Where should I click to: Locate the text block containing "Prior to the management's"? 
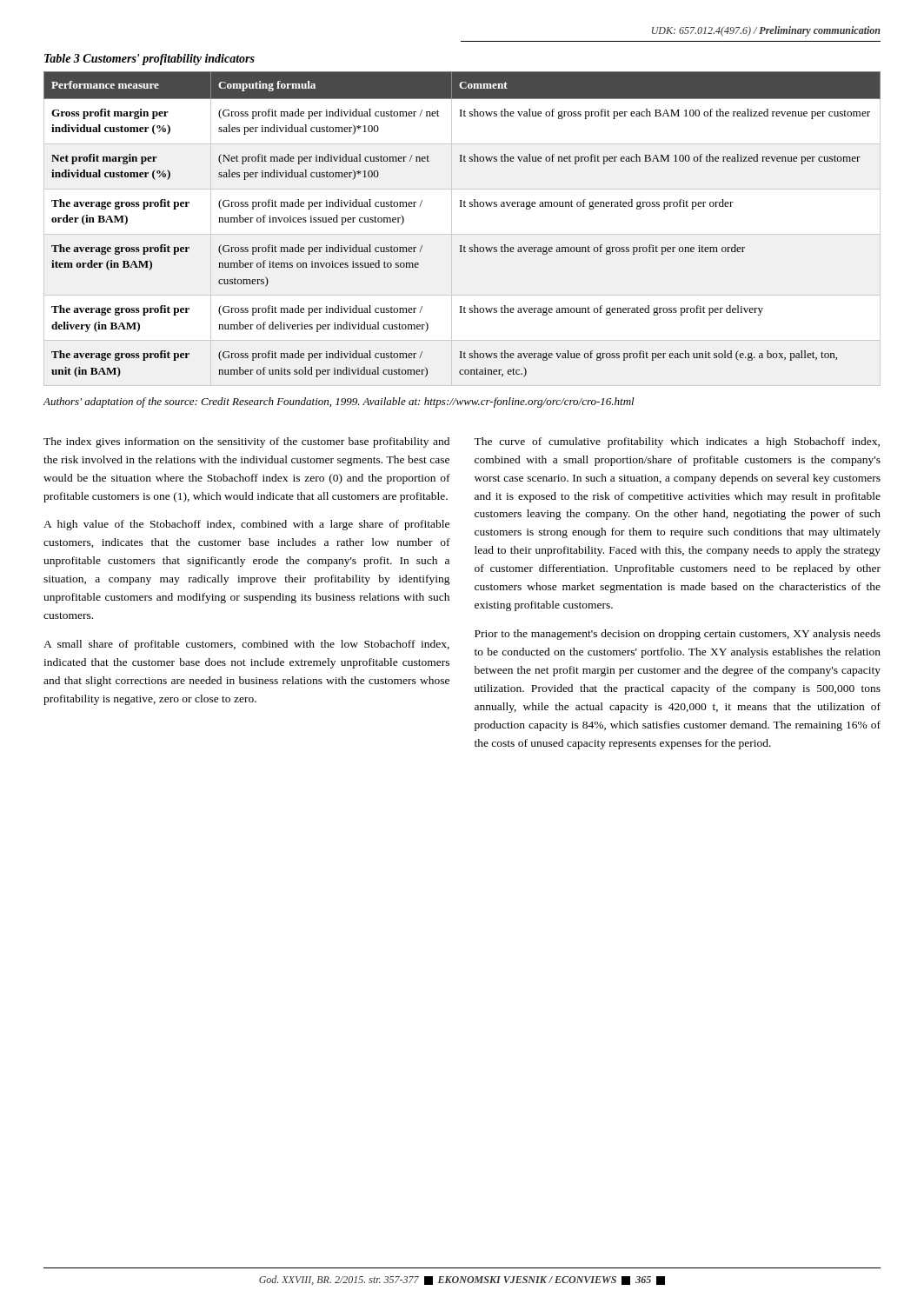tap(677, 688)
